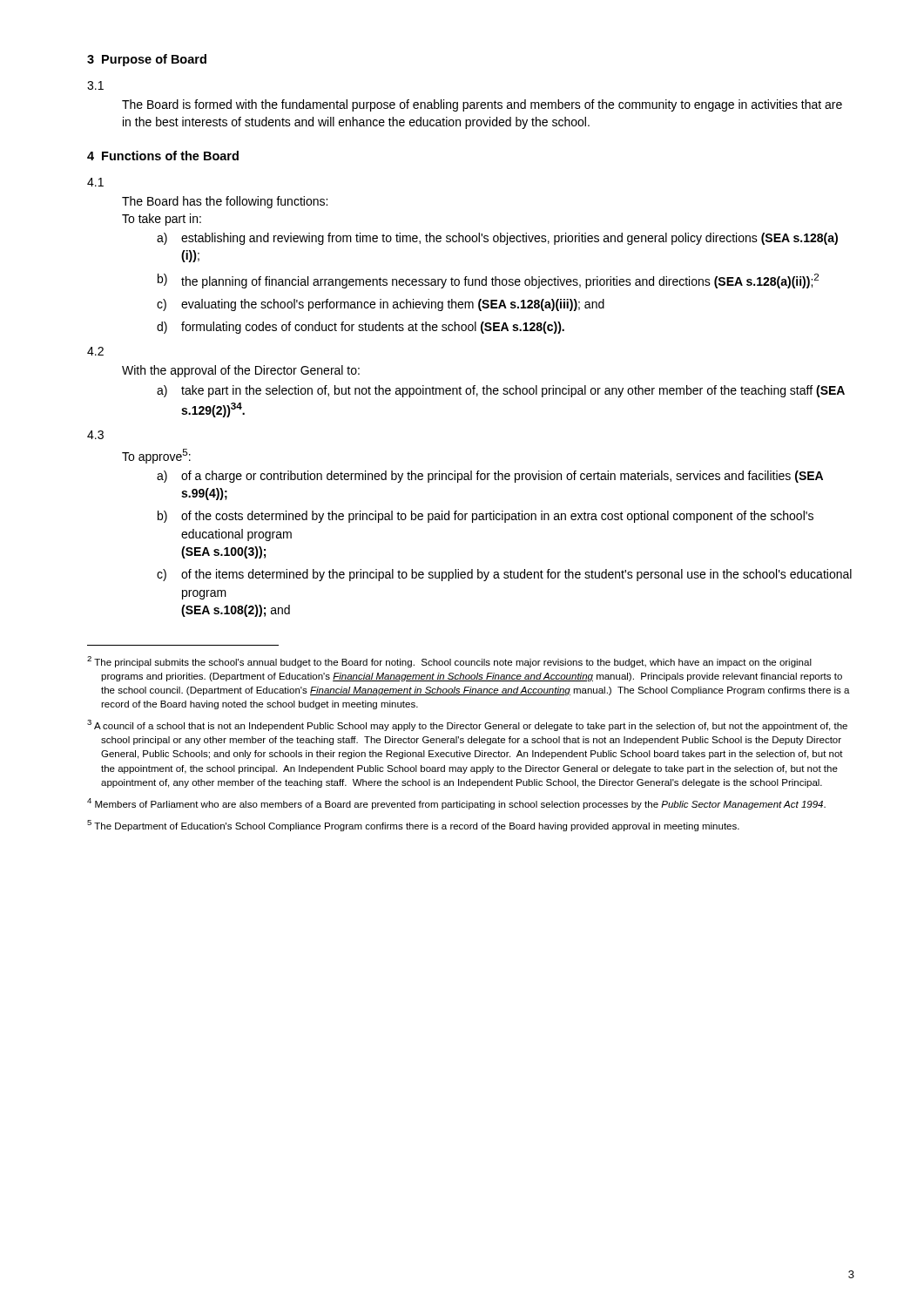This screenshot has height=1307, width=924.
Task: Point to the text block starting "a) establishing and reviewing"
Action: [x=506, y=247]
